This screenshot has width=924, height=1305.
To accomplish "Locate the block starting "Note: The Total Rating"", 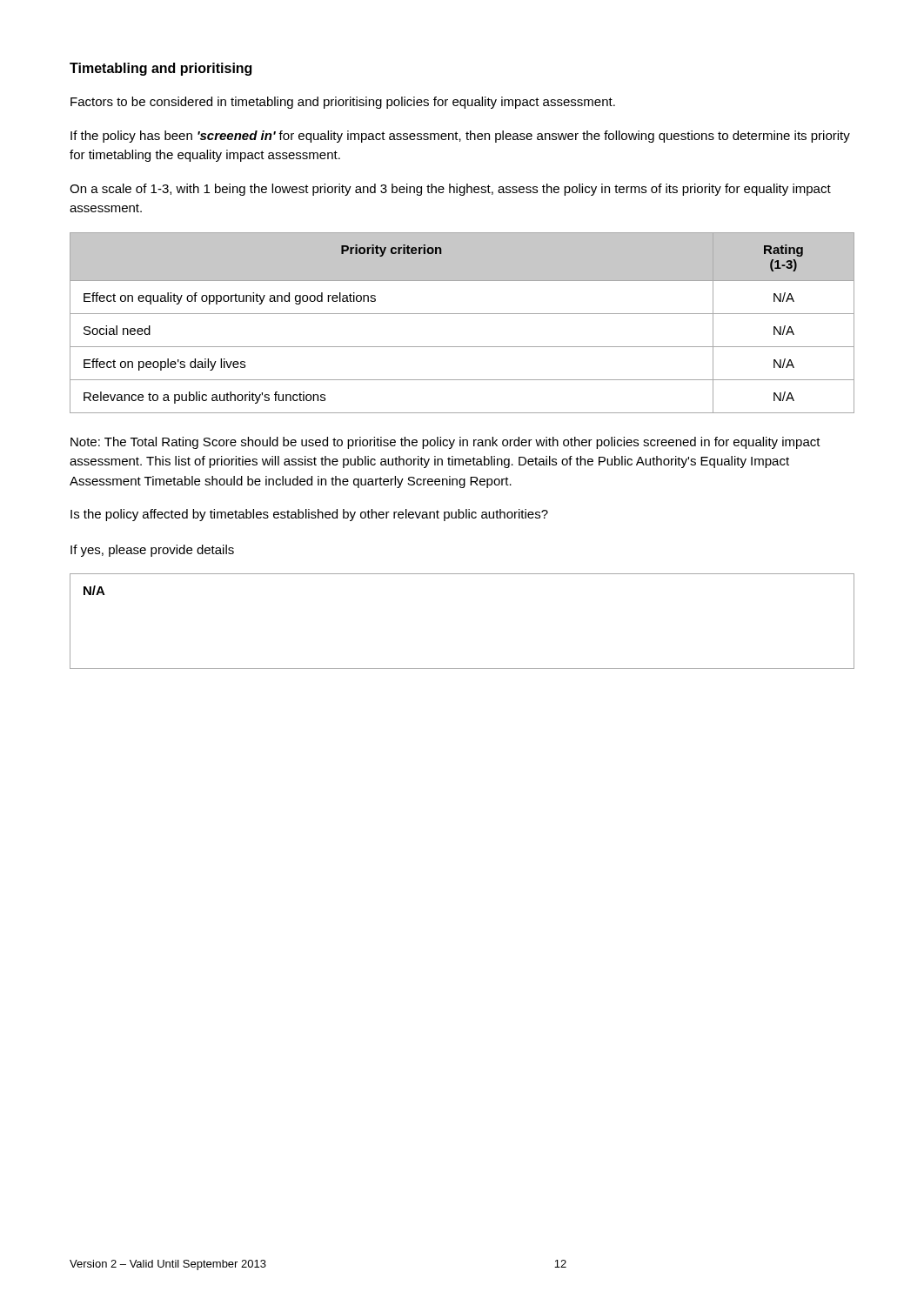I will 445,461.
